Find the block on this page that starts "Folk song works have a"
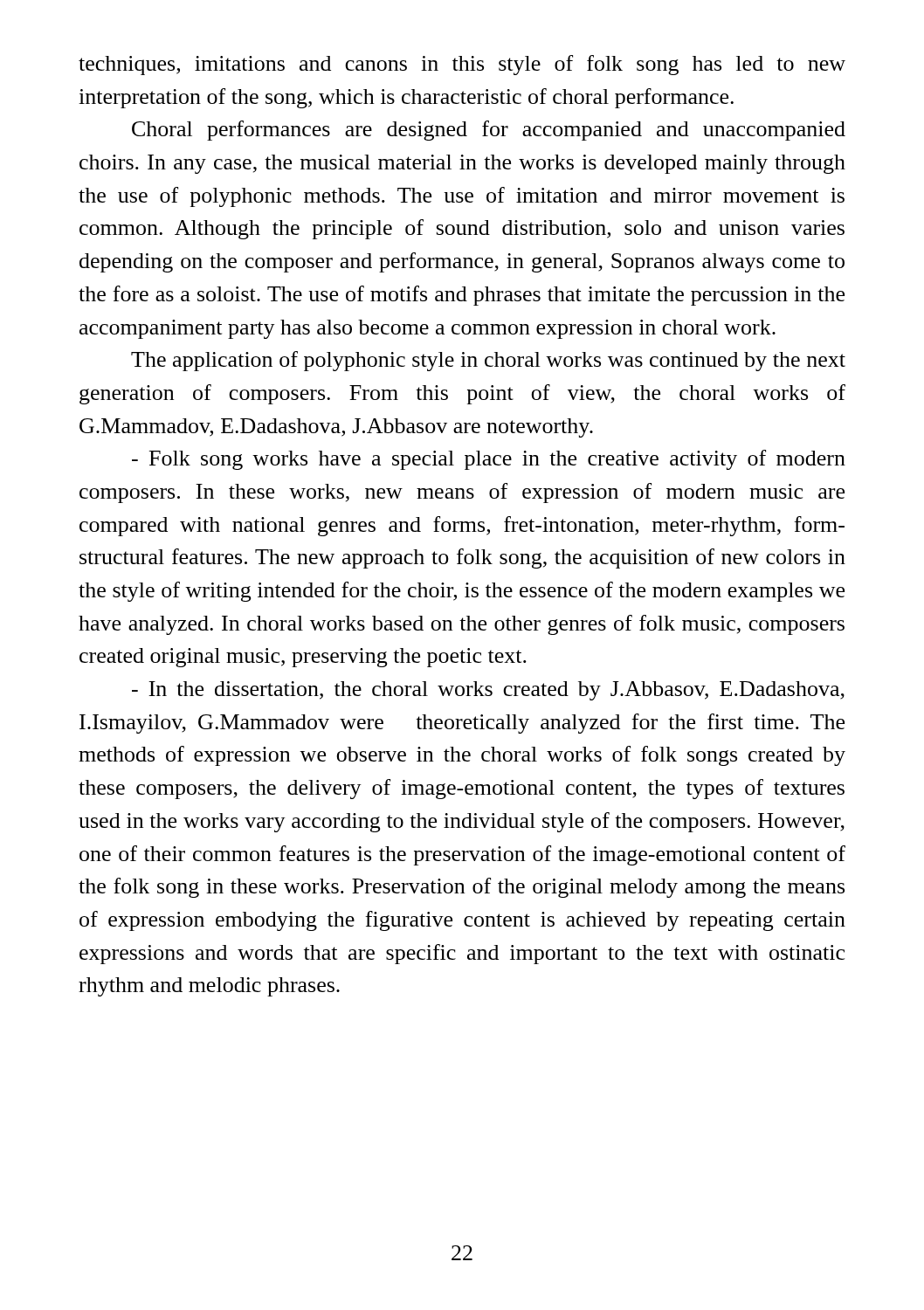 [x=462, y=557]
